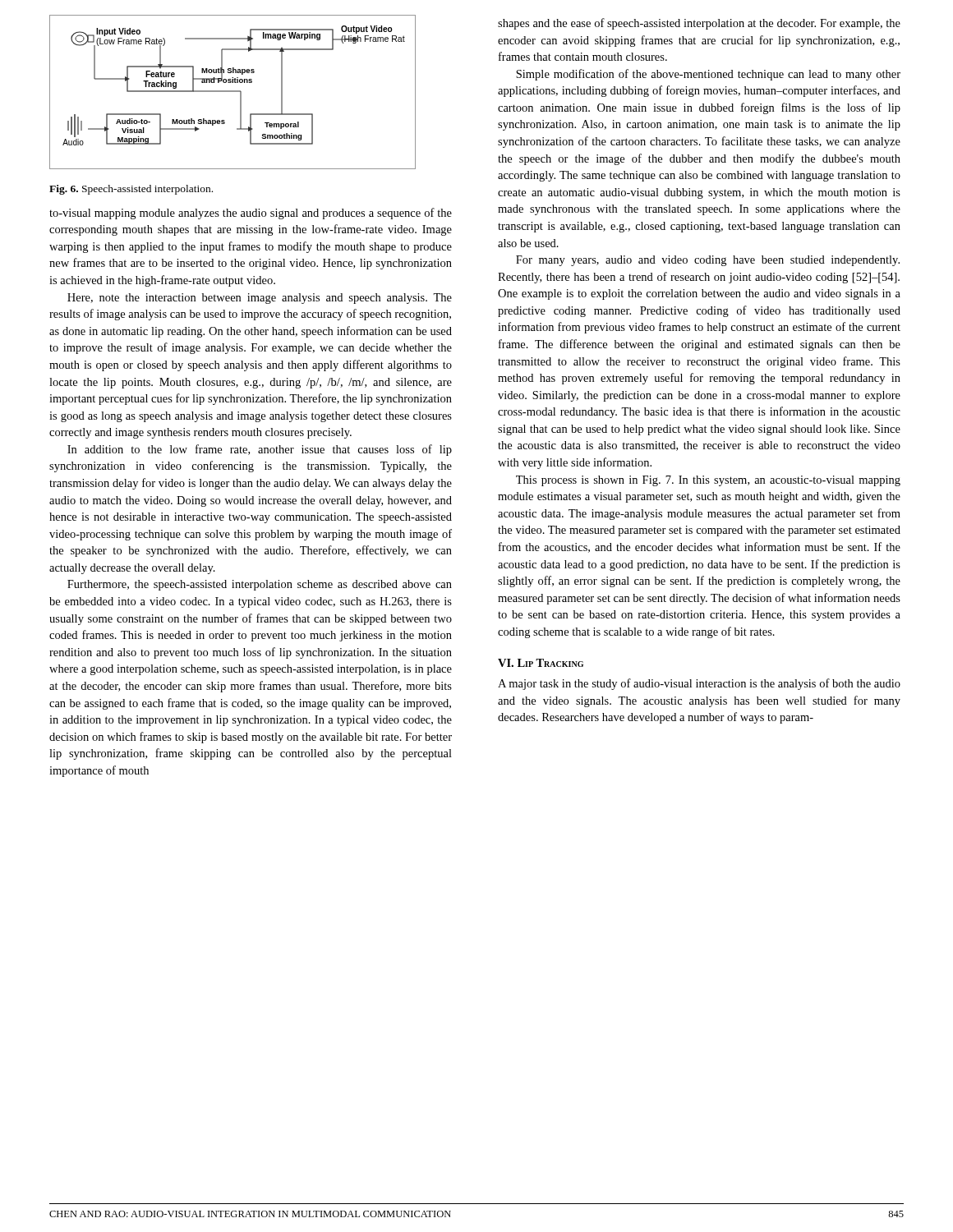Click on the text block that reads "shapes and the ease of speech-assisted"
The width and height of the screenshot is (953, 1232).
pyautogui.click(x=699, y=327)
